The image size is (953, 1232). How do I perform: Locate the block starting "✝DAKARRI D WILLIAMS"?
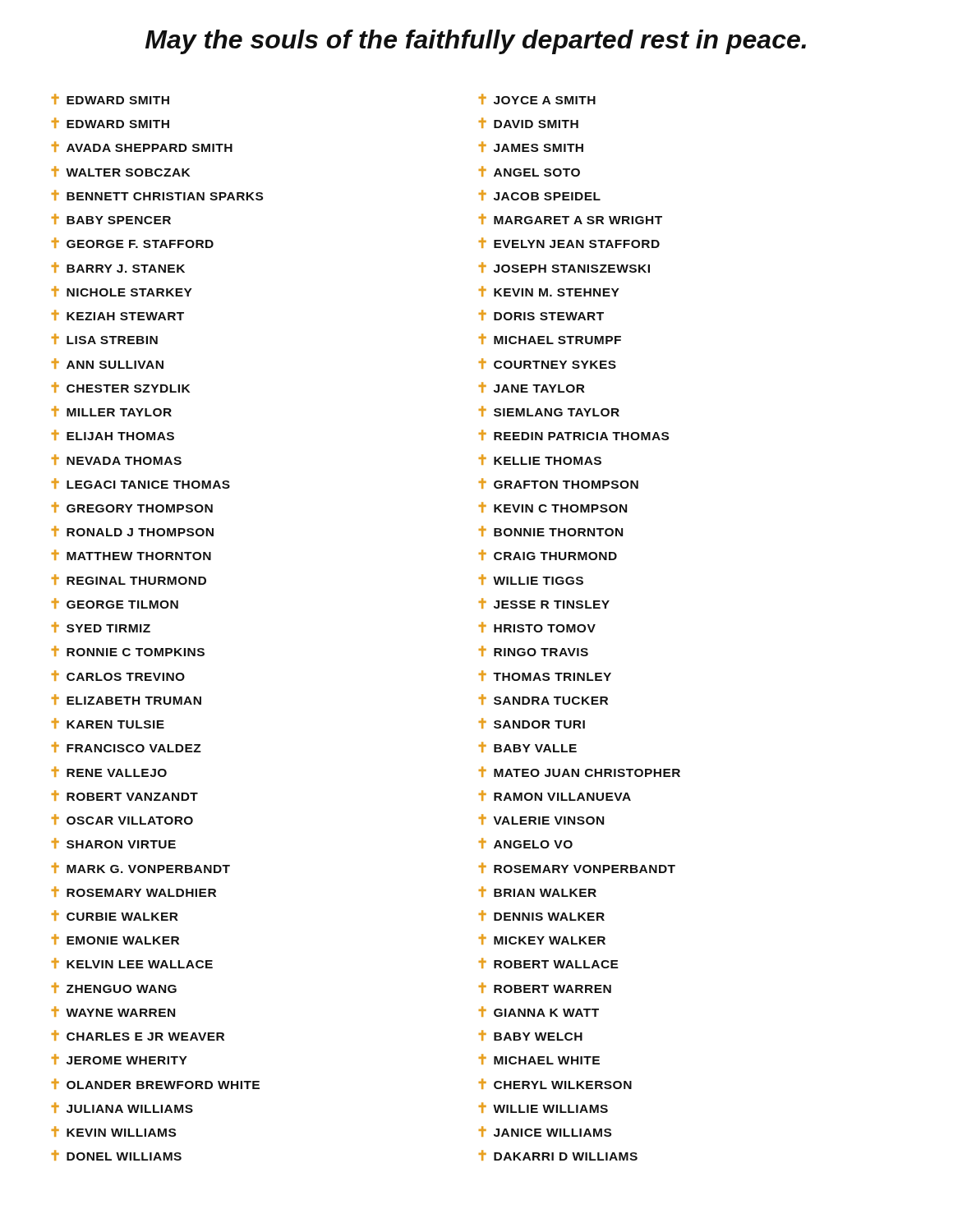coord(557,1156)
